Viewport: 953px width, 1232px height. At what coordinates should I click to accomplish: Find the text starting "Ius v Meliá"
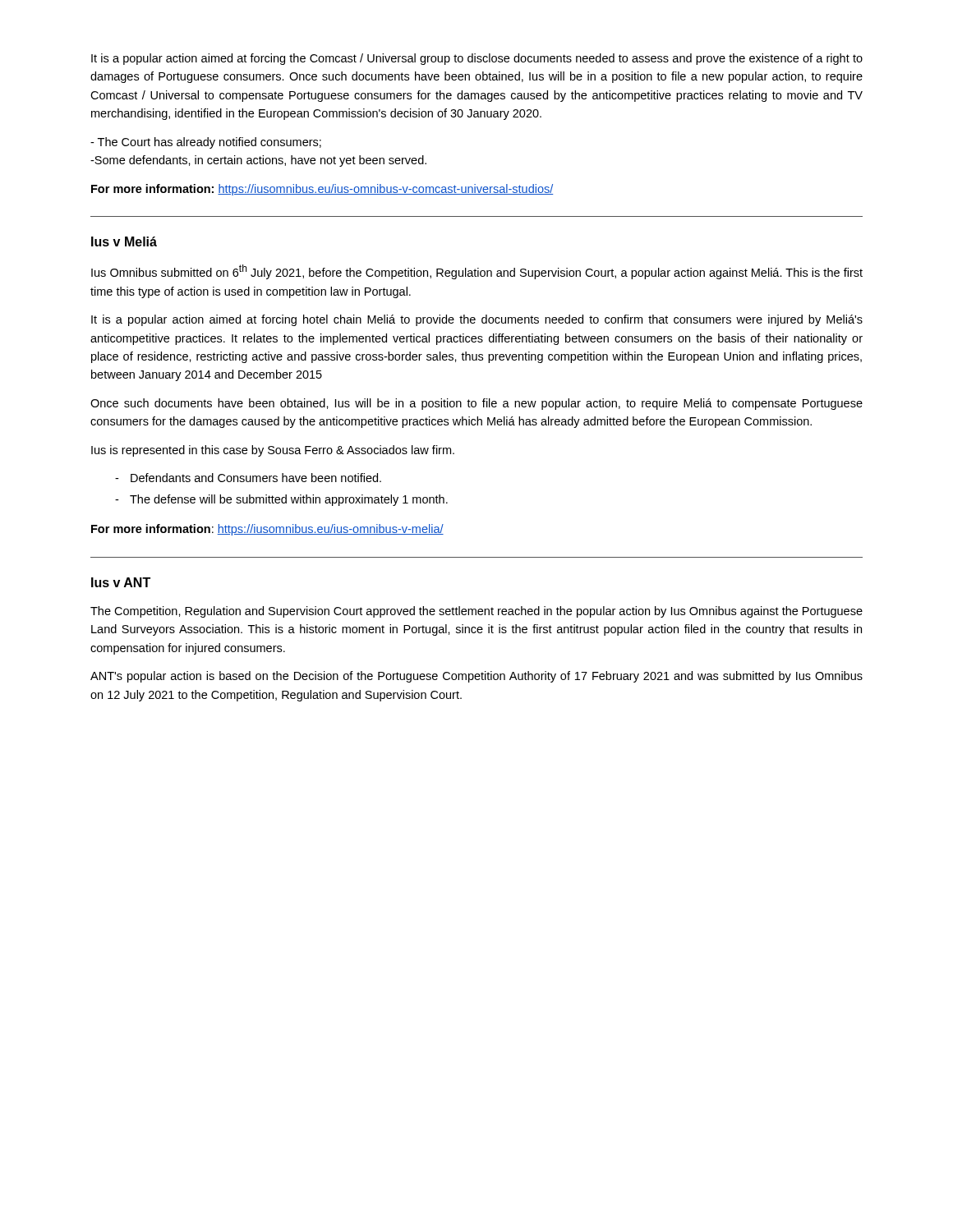click(124, 242)
